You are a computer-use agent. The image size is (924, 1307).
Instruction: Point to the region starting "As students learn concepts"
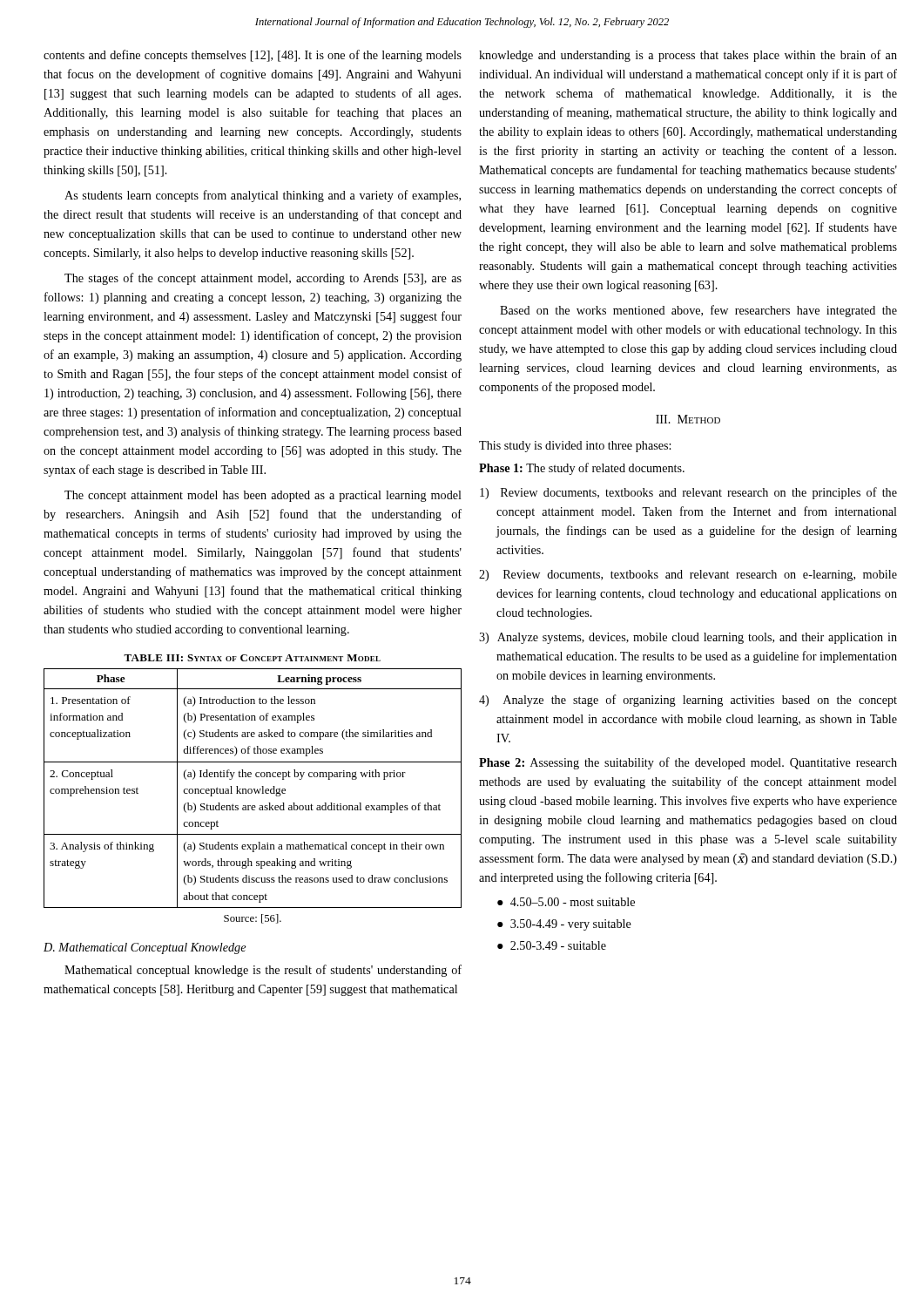coord(253,224)
